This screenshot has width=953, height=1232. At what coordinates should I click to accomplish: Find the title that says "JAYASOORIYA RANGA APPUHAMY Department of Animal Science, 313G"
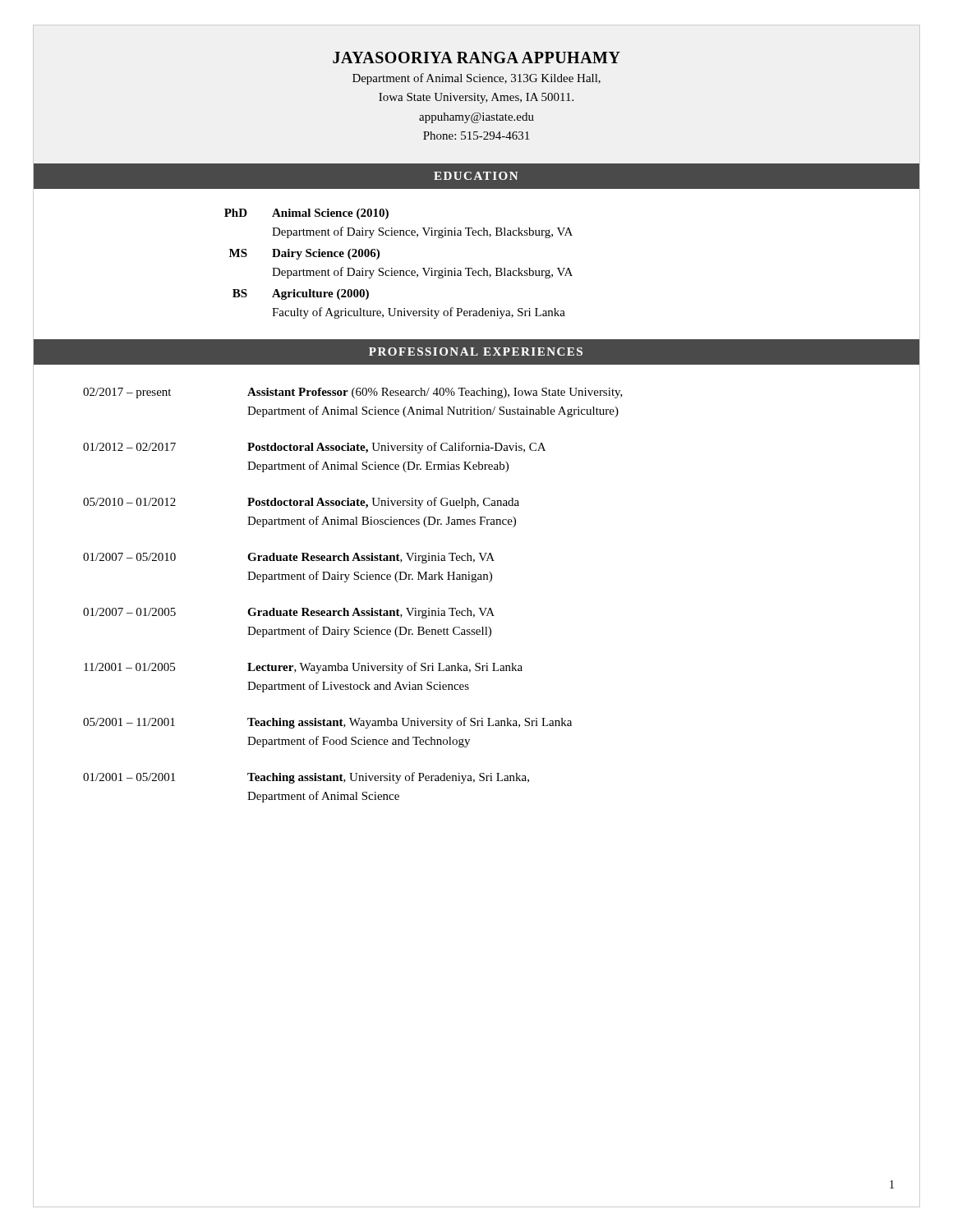[476, 97]
